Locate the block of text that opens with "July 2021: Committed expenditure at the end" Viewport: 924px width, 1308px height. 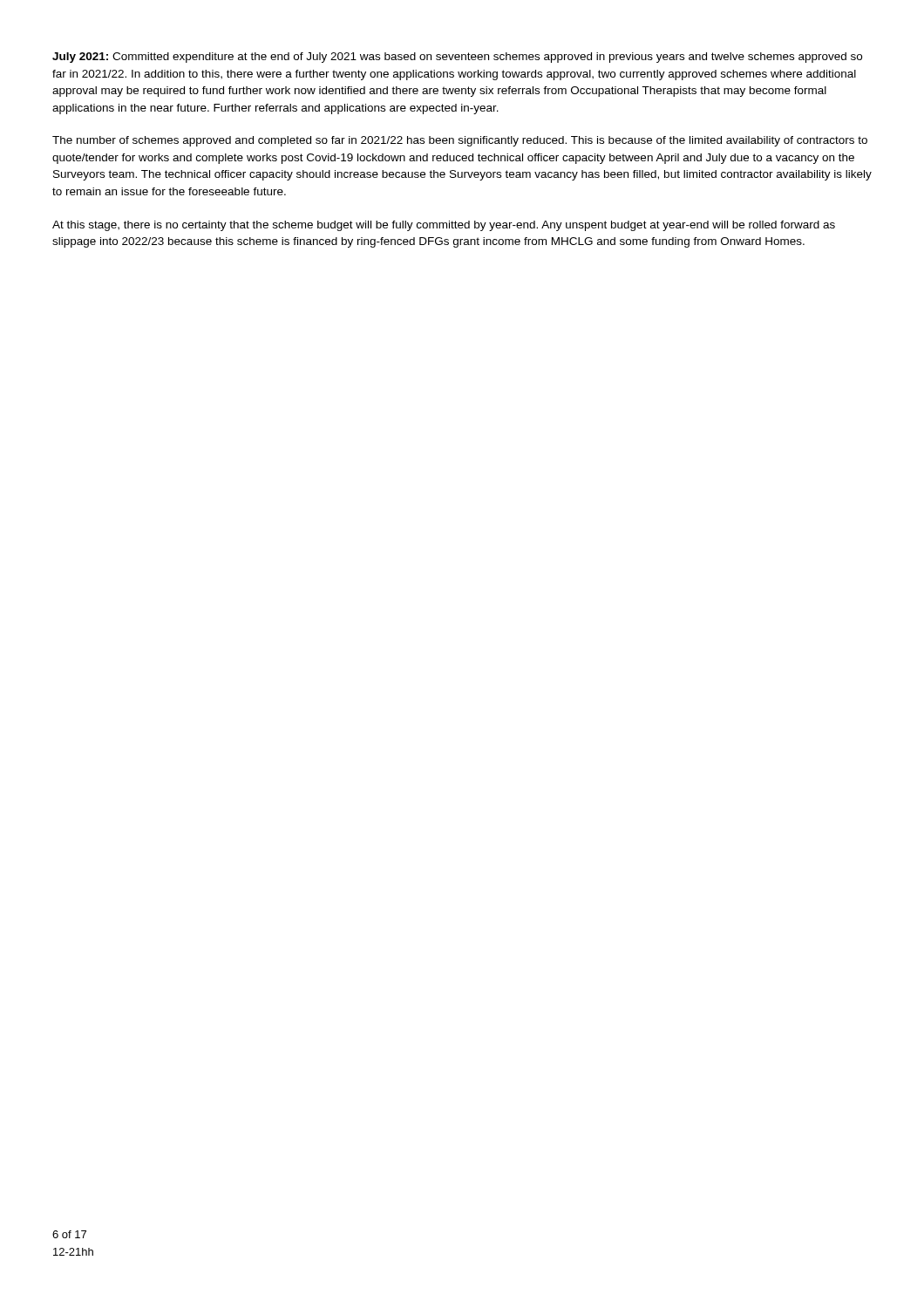458,82
